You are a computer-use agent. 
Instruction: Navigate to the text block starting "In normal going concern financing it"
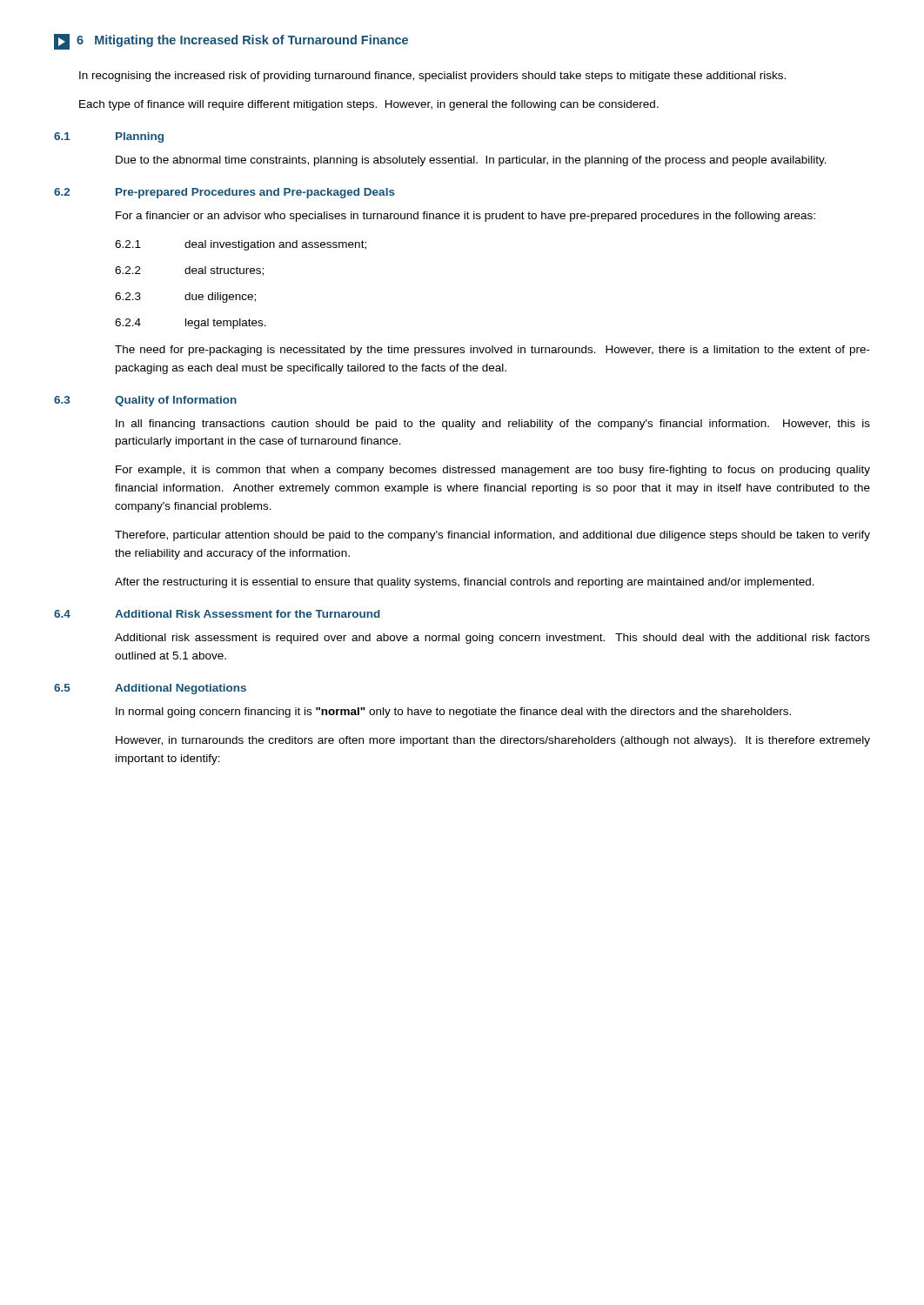(x=453, y=711)
